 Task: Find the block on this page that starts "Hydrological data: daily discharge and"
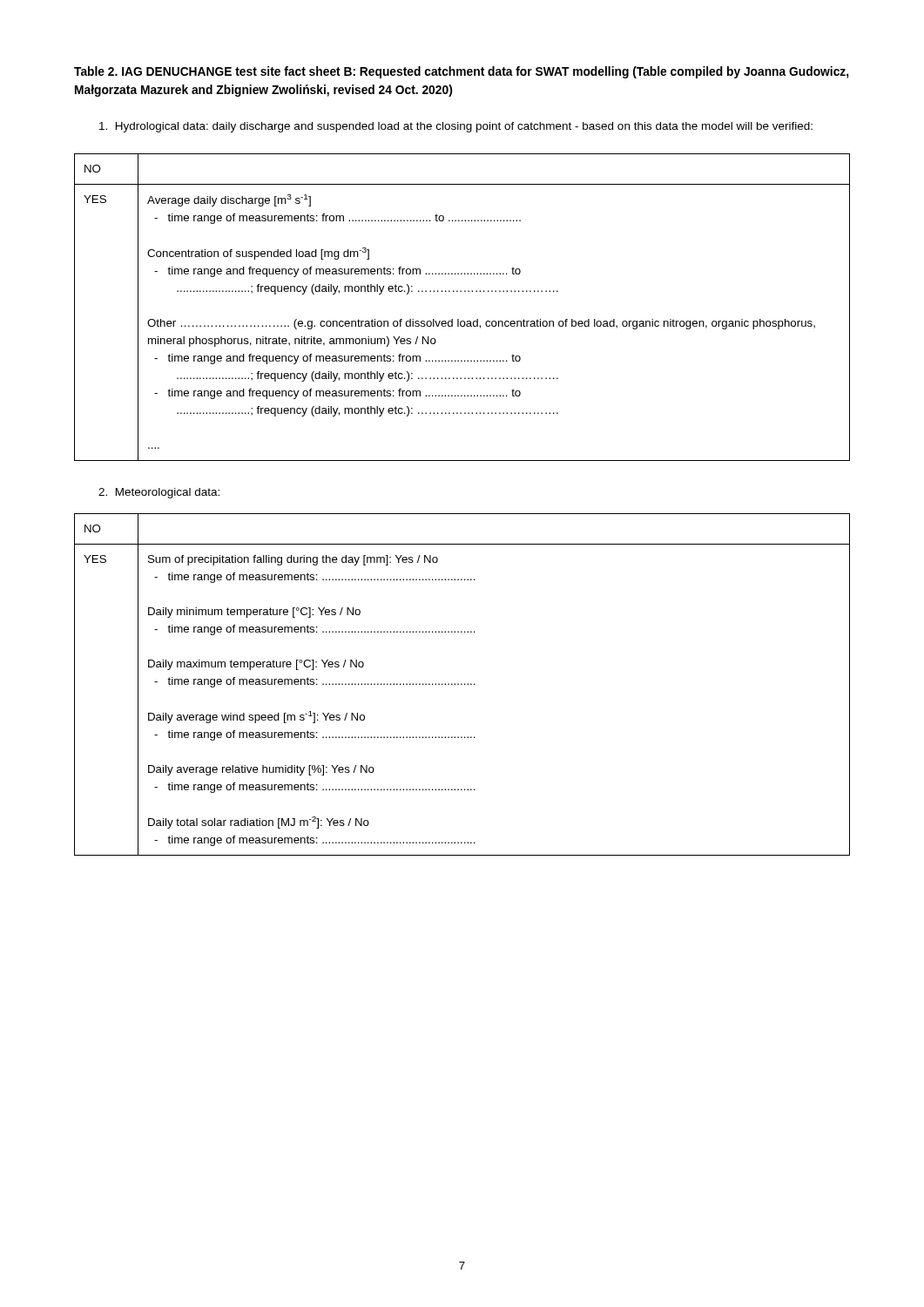tap(456, 126)
